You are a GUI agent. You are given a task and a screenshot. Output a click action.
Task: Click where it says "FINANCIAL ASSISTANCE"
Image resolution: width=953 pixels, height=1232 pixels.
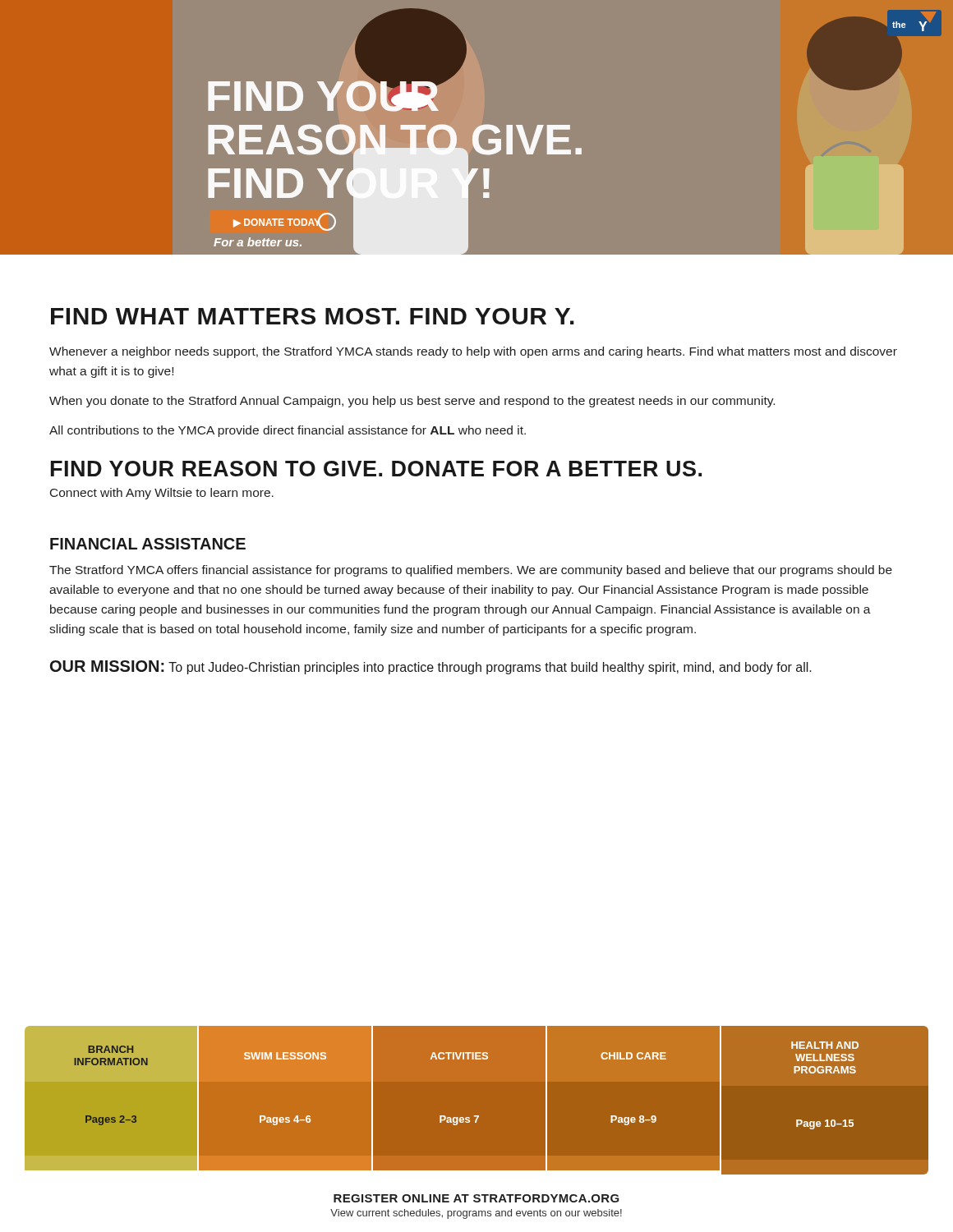(148, 544)
